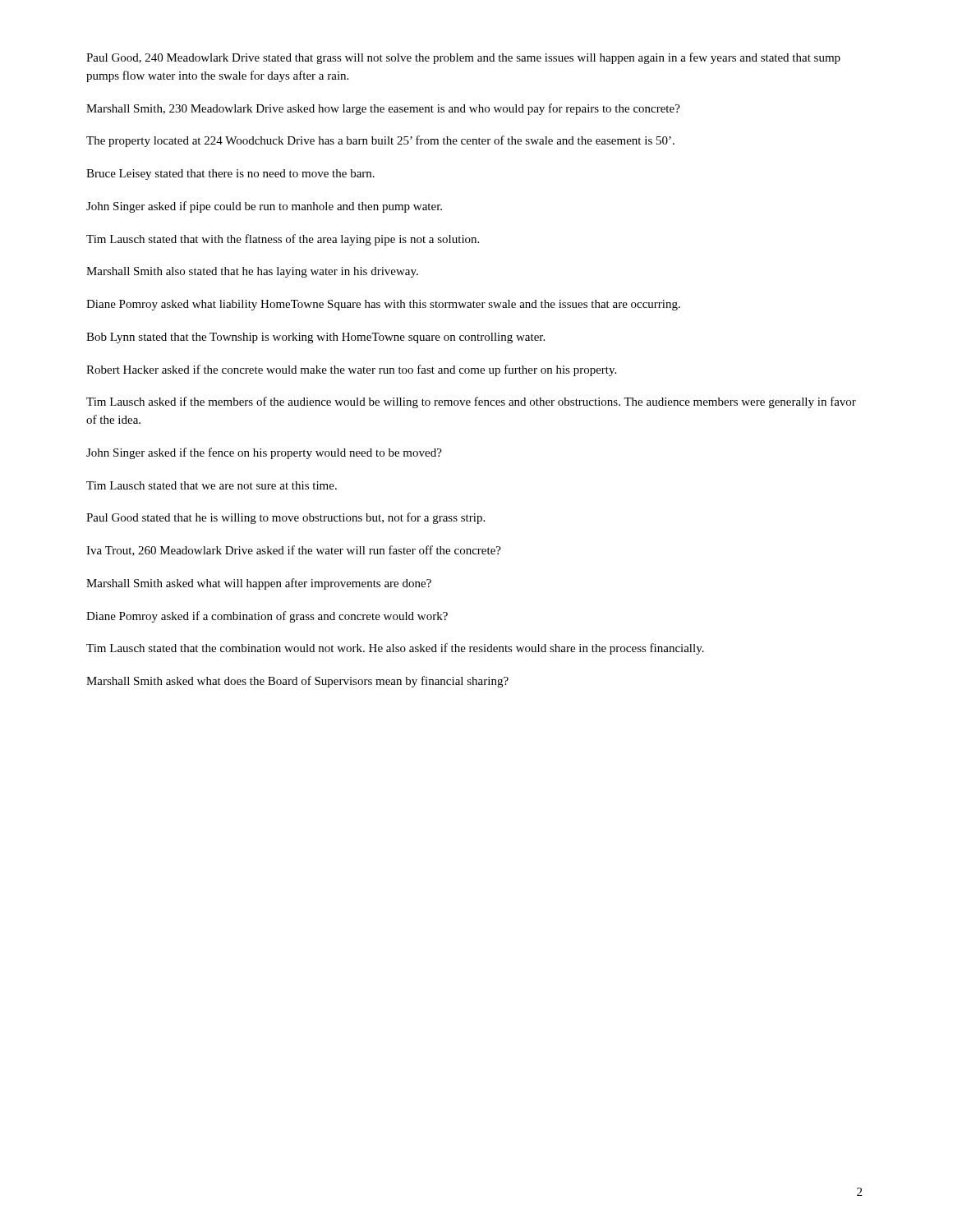The image size is (953, 1232).
Task: Find the block on this page that starts "Tim Lausch stated that with the flatness of"
Action: [283, 239]
